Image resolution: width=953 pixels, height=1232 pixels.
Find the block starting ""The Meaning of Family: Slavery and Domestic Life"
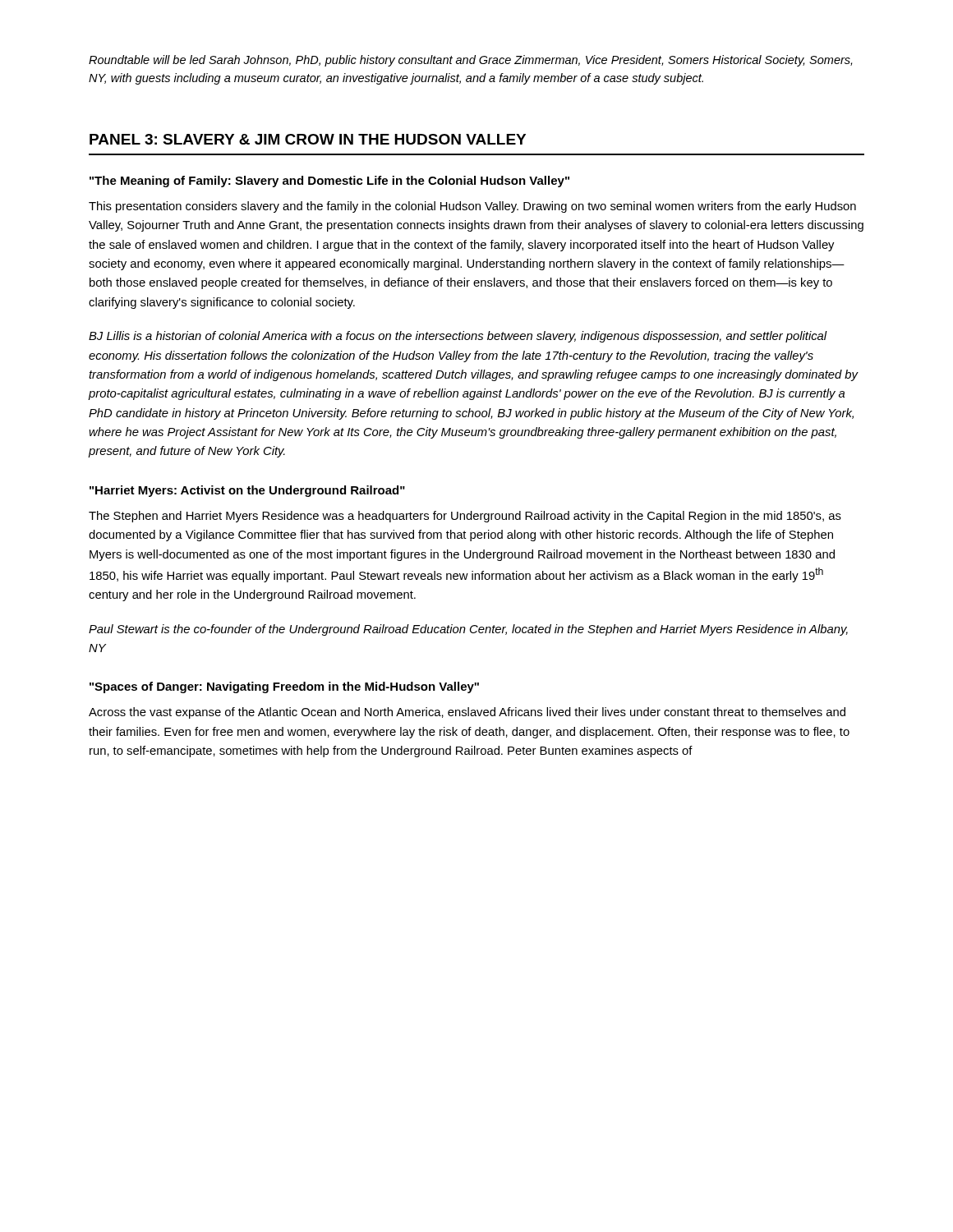(329, 180)
